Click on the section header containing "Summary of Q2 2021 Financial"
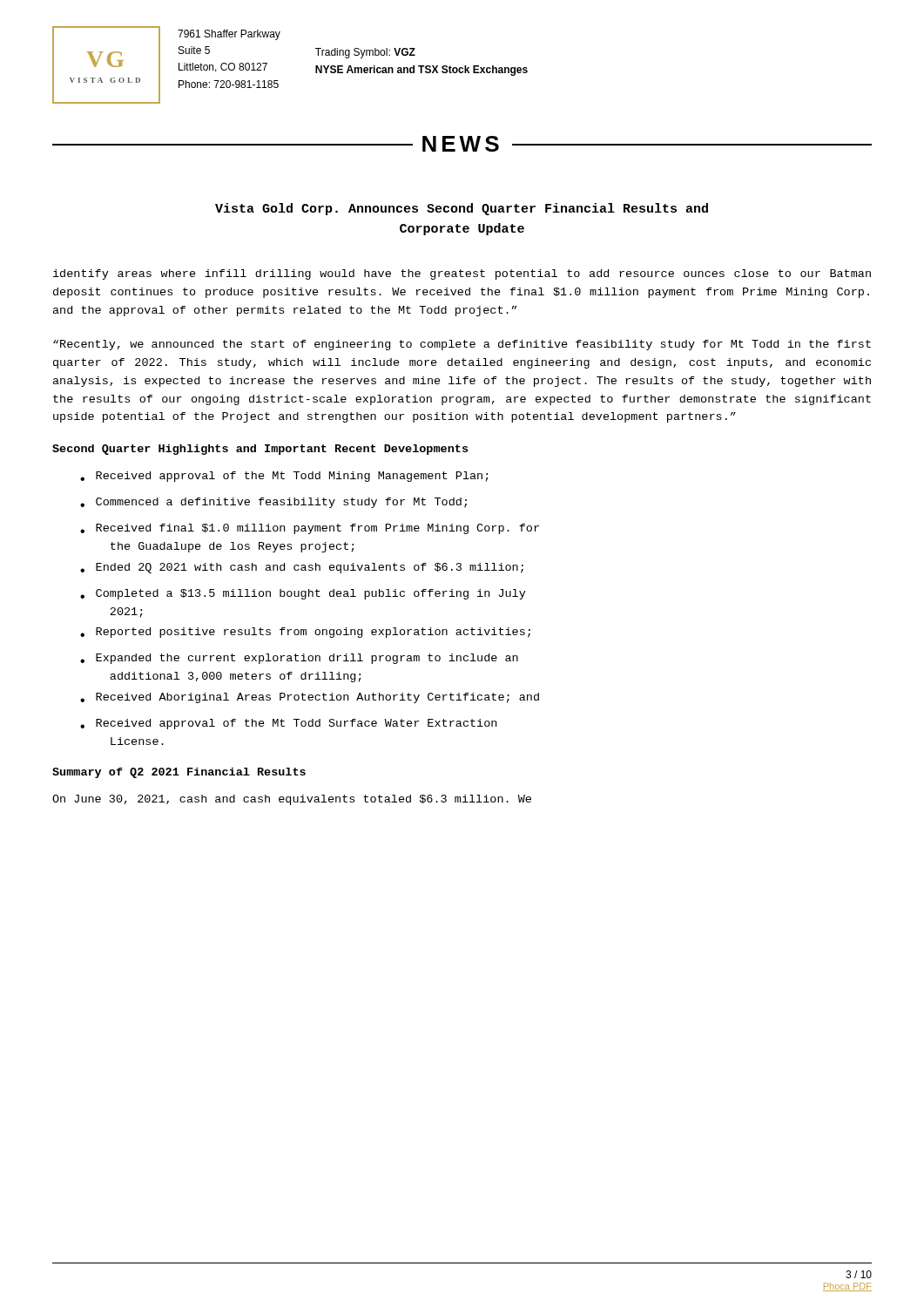Image resolution: width=924 pixels, height=1307 pixels. [x=179, y=772]
